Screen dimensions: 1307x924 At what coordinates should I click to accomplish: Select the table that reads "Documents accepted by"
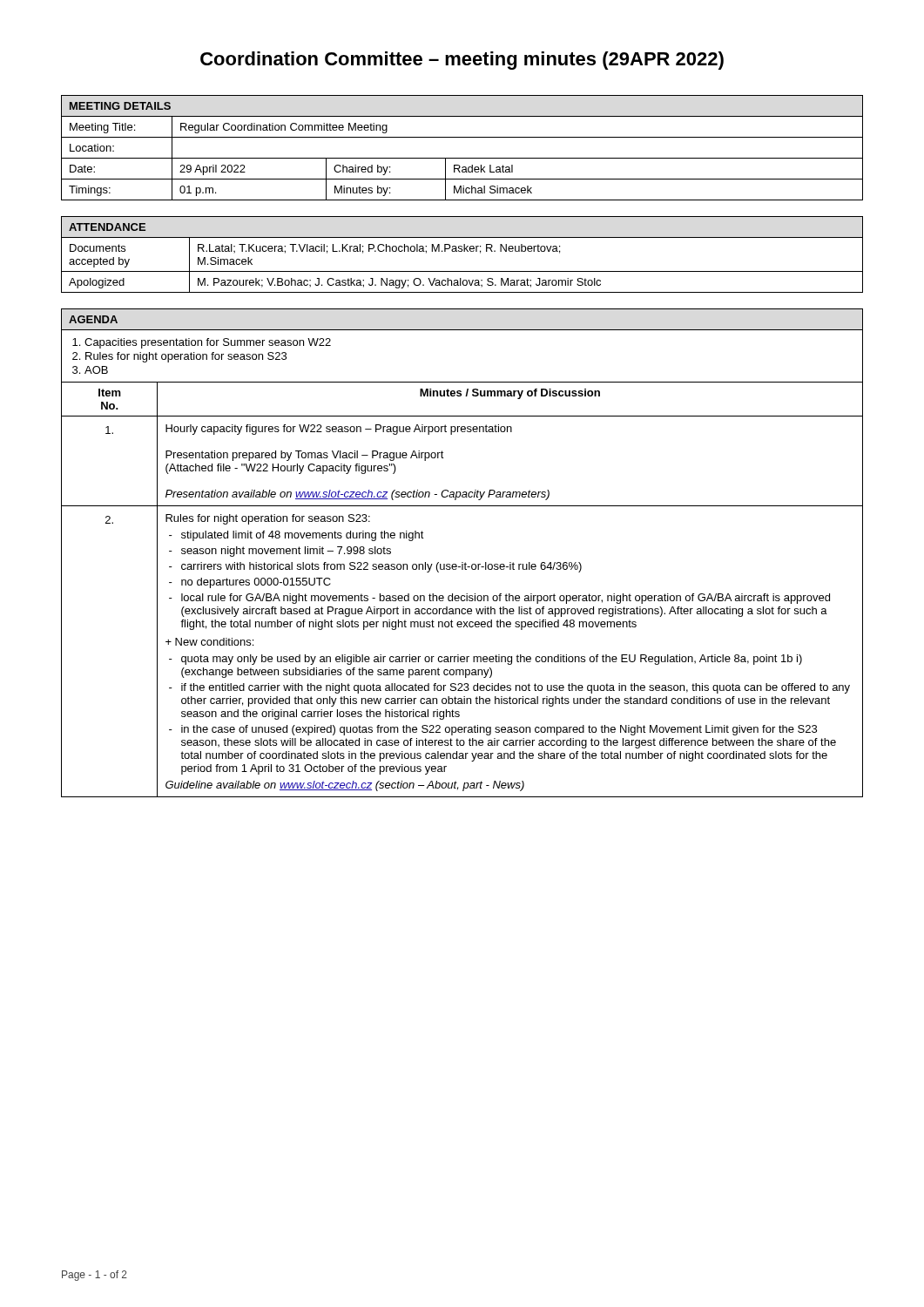(462, 254)
